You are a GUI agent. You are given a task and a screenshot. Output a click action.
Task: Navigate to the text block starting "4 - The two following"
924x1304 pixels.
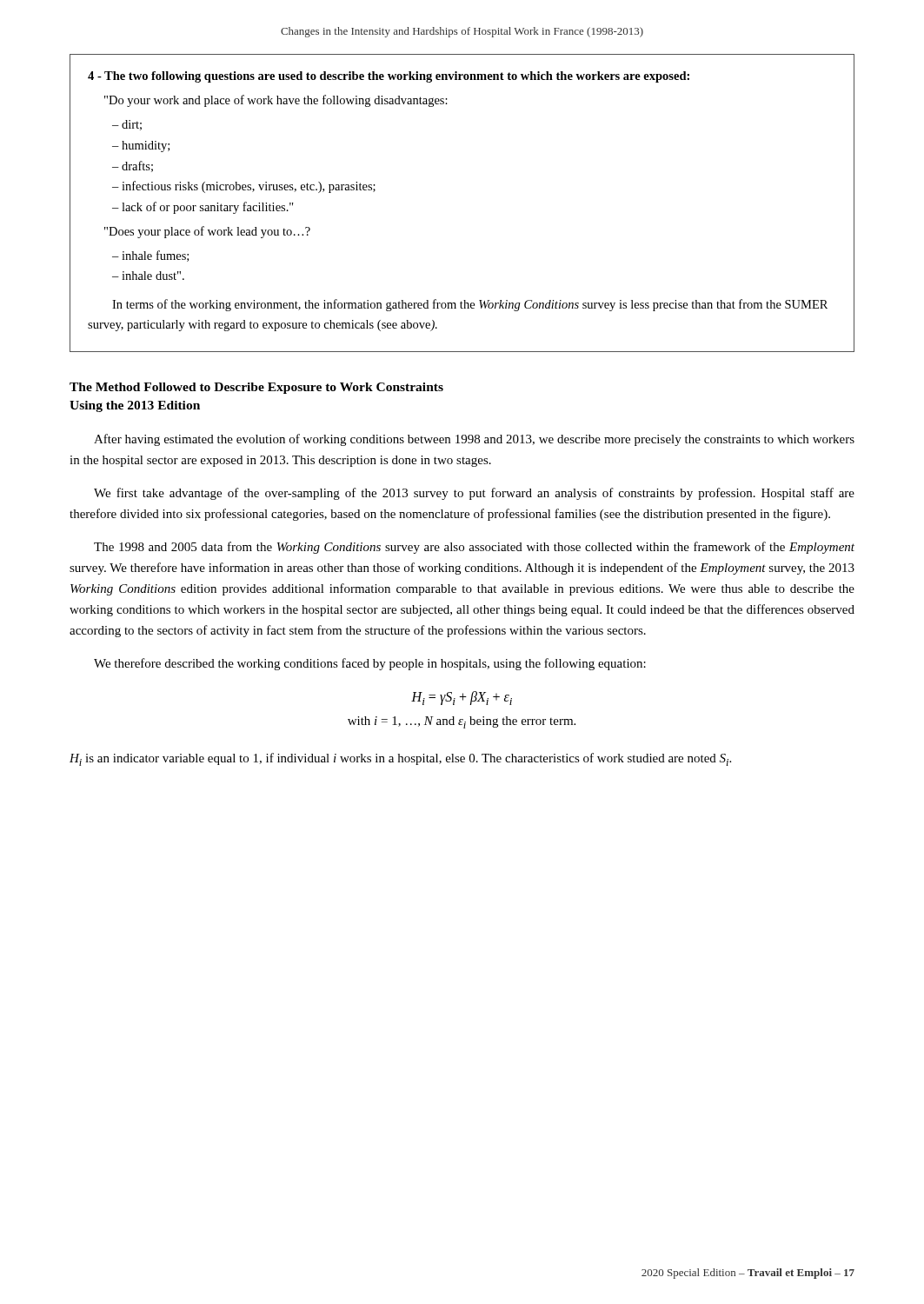pyautogui.click(x=389, y=77)
